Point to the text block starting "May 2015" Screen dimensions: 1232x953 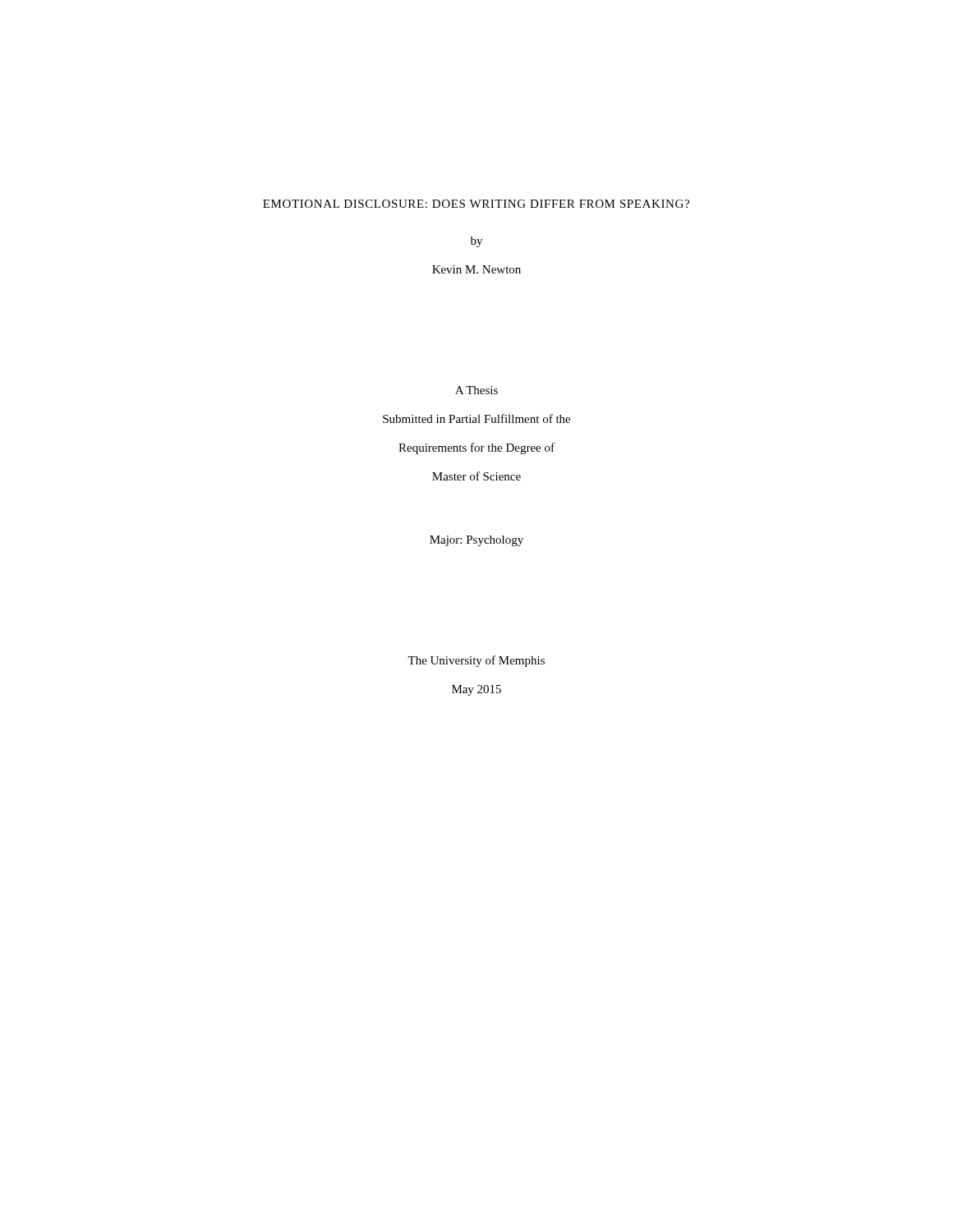(x=476, y=689)
